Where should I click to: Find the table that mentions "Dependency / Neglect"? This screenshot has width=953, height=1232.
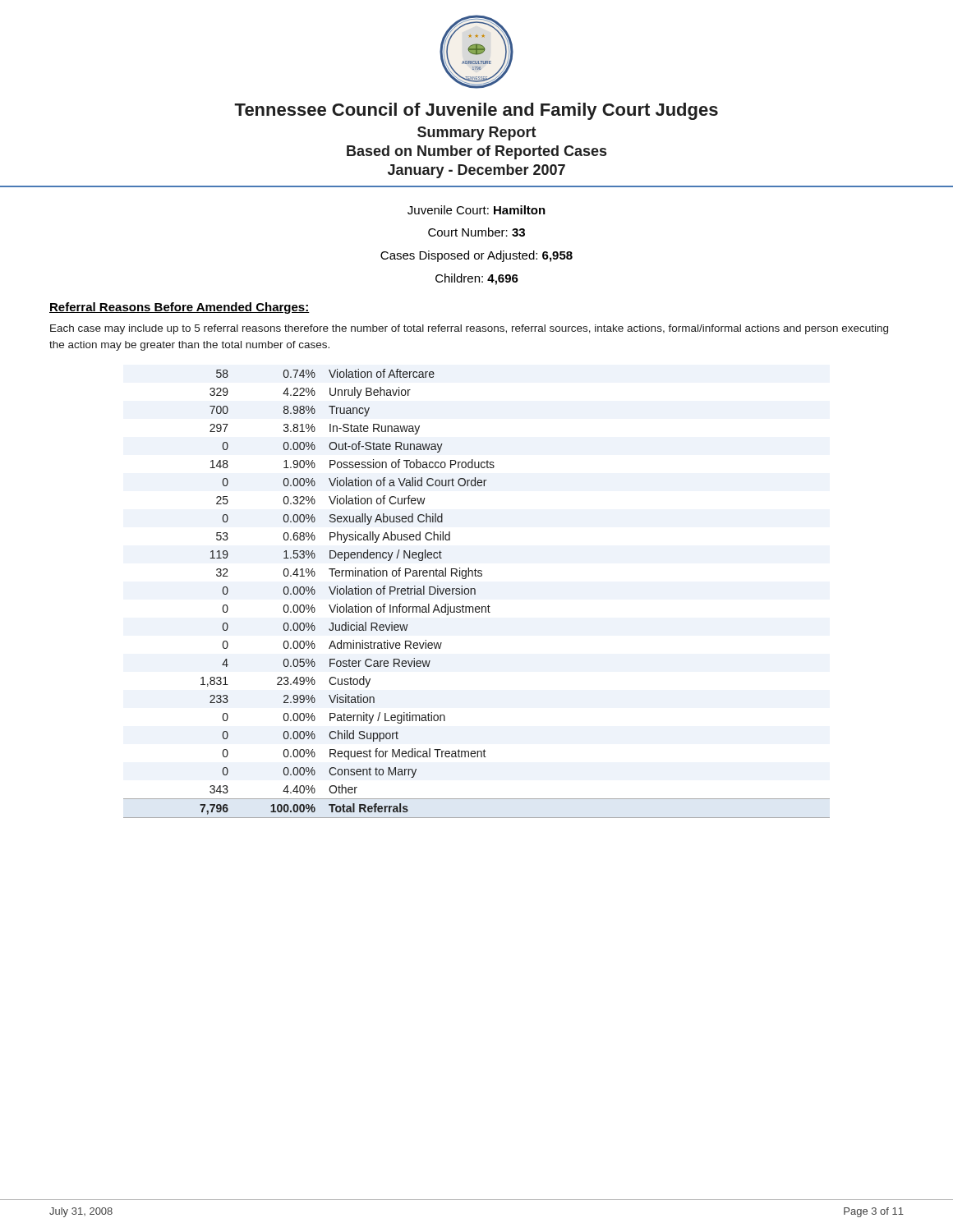coord(476,591)
